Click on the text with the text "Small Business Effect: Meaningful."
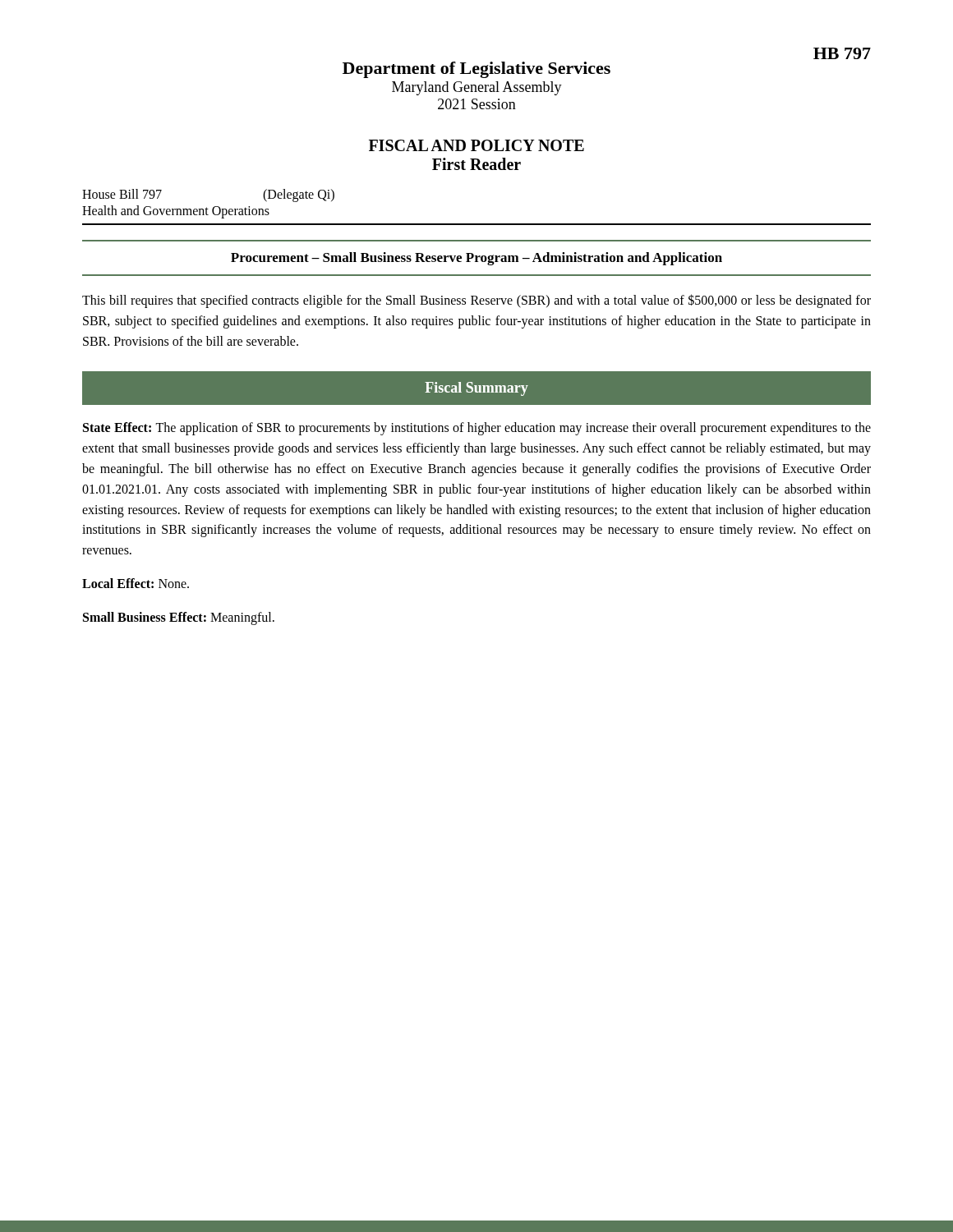Viewport: 953px width, 1232px height. (179, 617)
